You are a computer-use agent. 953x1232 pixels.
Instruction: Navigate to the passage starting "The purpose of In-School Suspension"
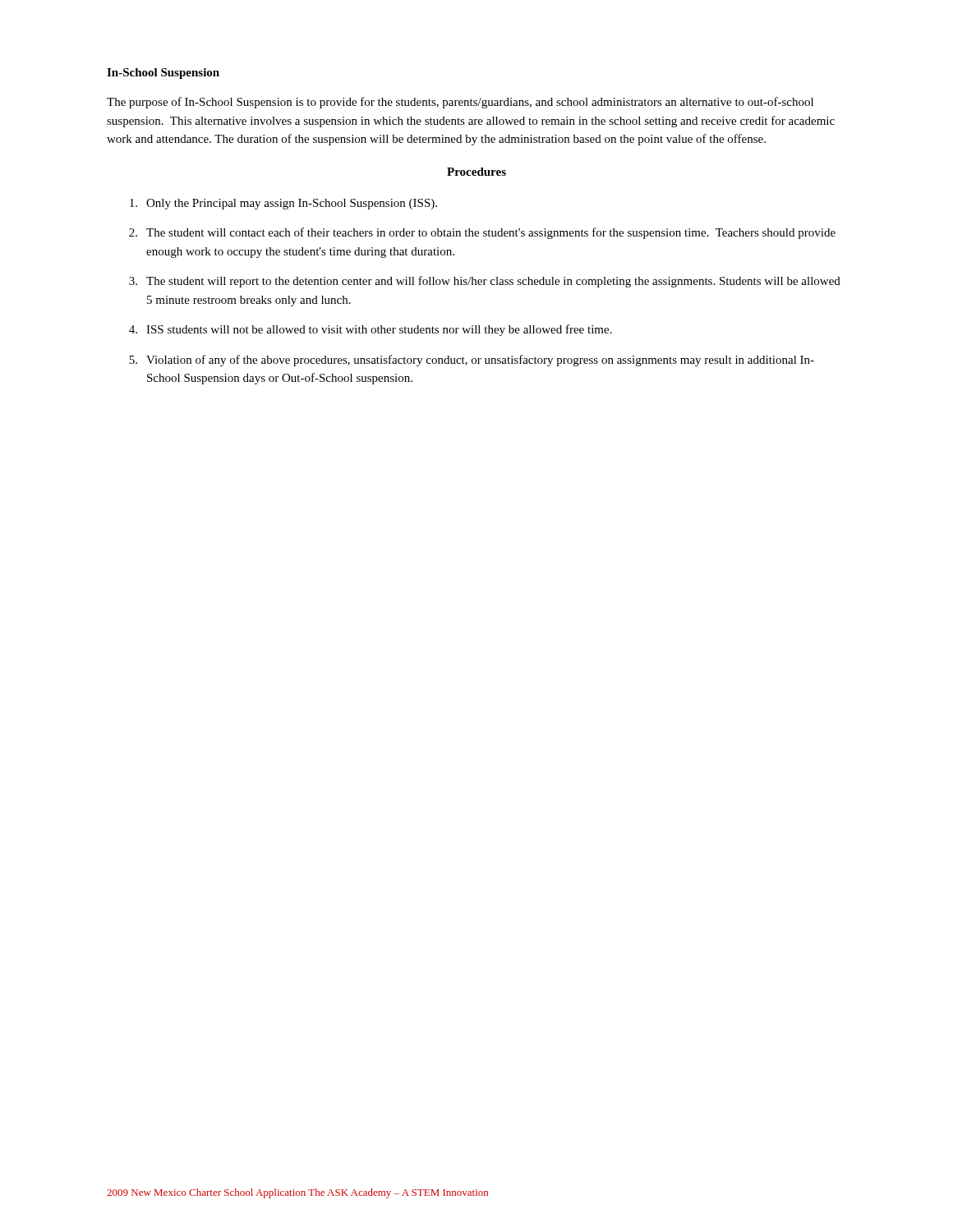coord(471,120)
